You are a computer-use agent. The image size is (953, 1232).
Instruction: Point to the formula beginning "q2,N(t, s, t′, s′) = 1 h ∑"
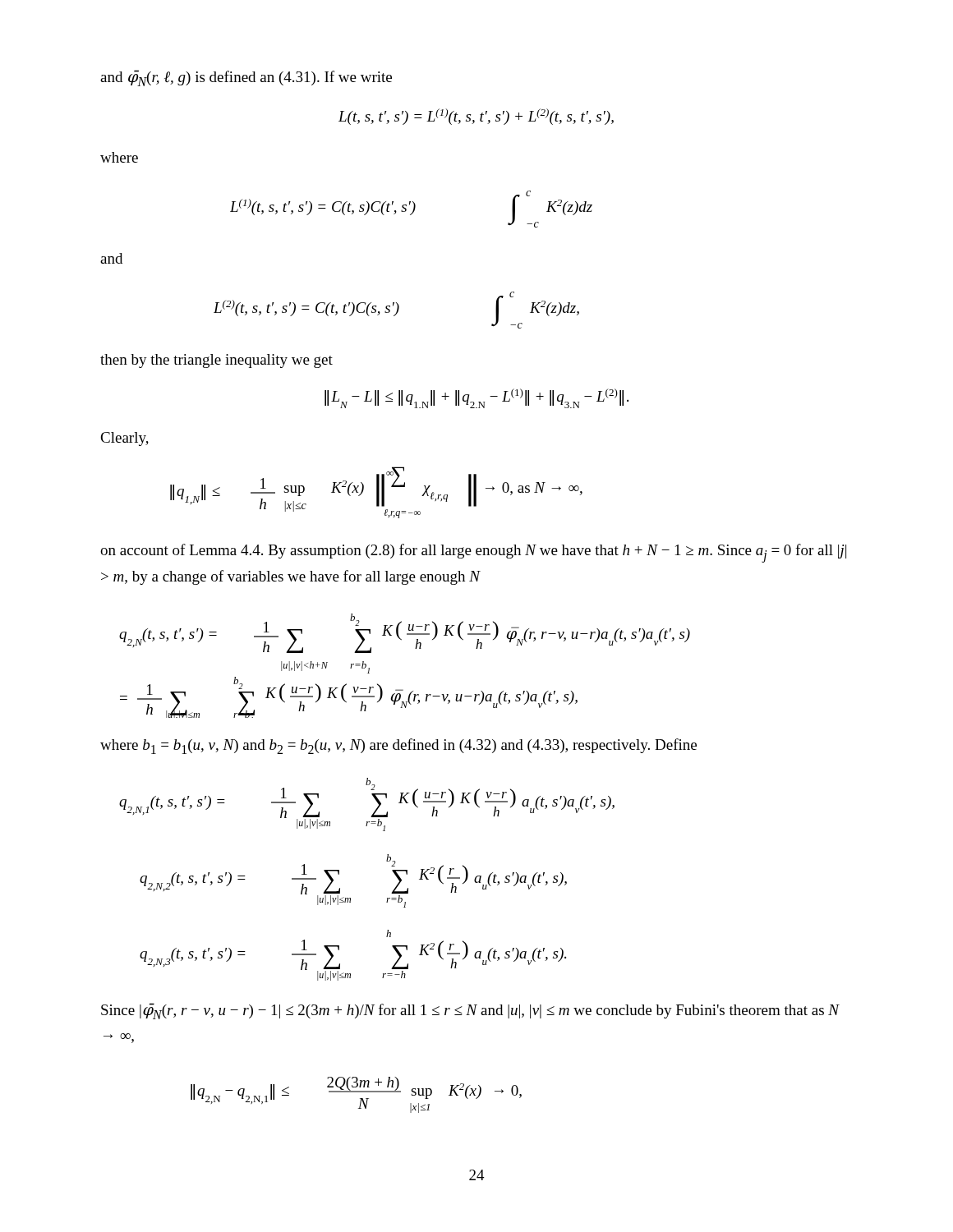click(476, 660)
